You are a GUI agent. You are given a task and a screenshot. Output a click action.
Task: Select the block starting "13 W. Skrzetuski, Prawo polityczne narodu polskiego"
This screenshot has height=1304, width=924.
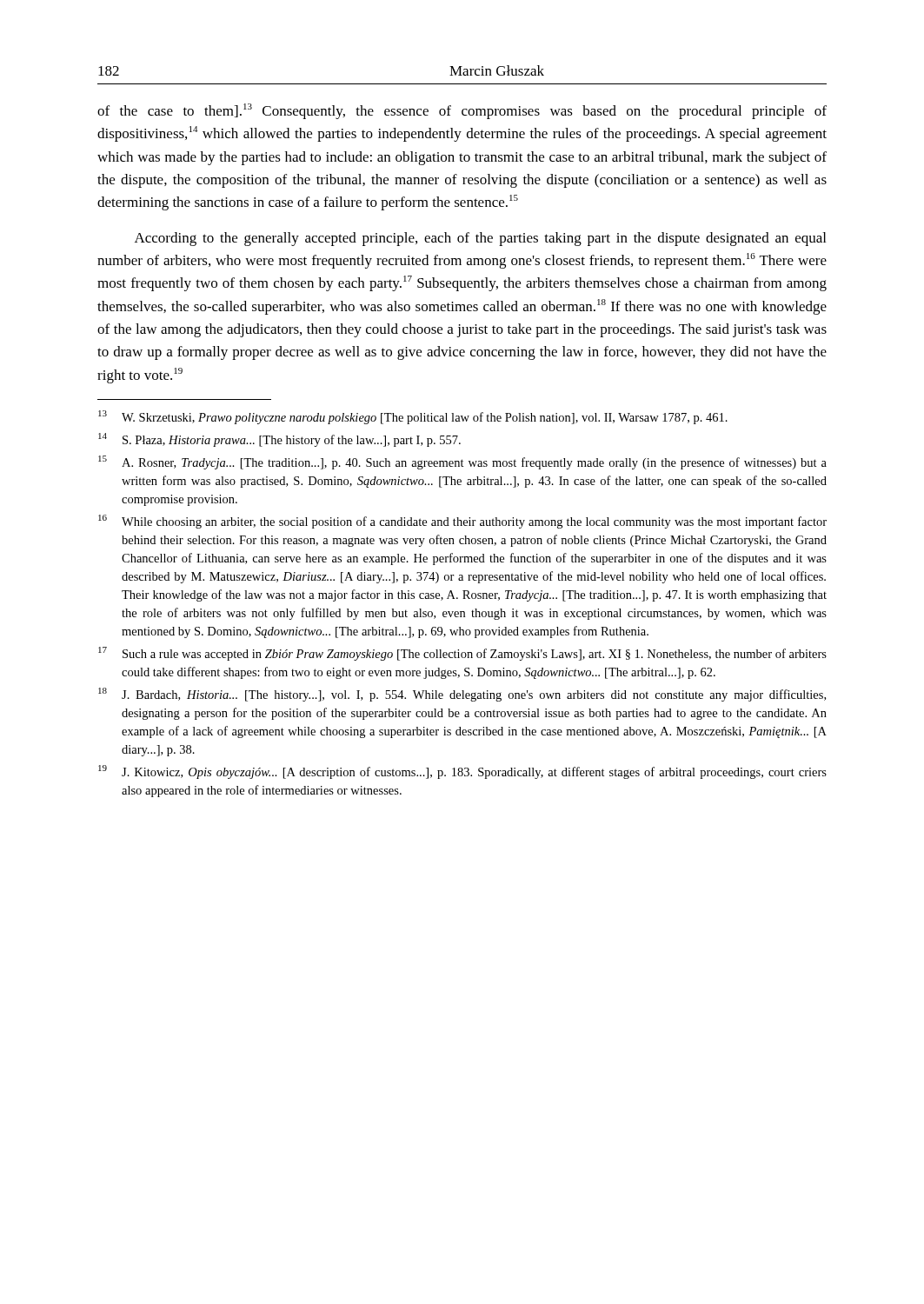pos(462,418)
